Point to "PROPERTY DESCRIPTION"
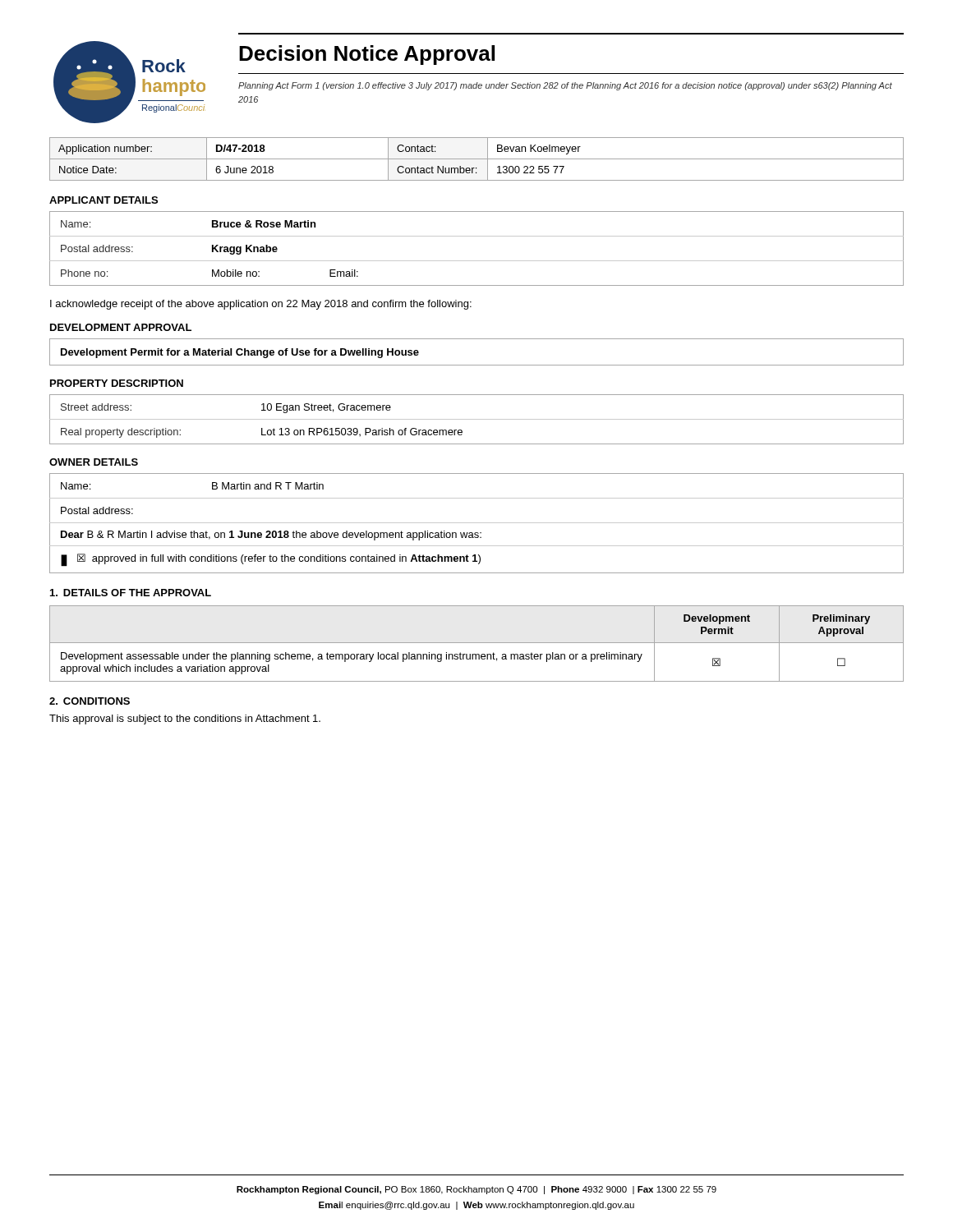 tap(117, 383)
